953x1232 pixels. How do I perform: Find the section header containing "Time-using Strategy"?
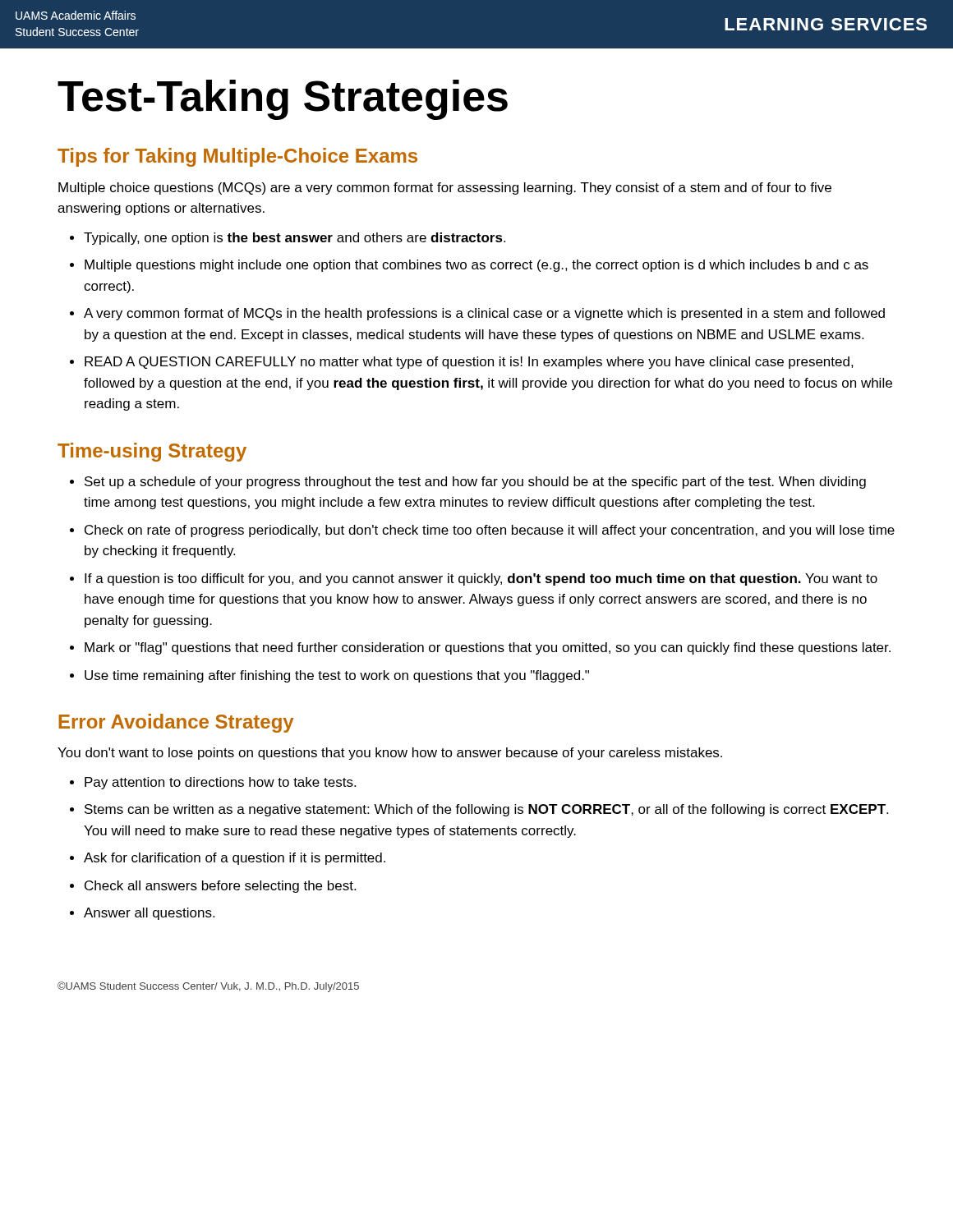coord(152,452)
